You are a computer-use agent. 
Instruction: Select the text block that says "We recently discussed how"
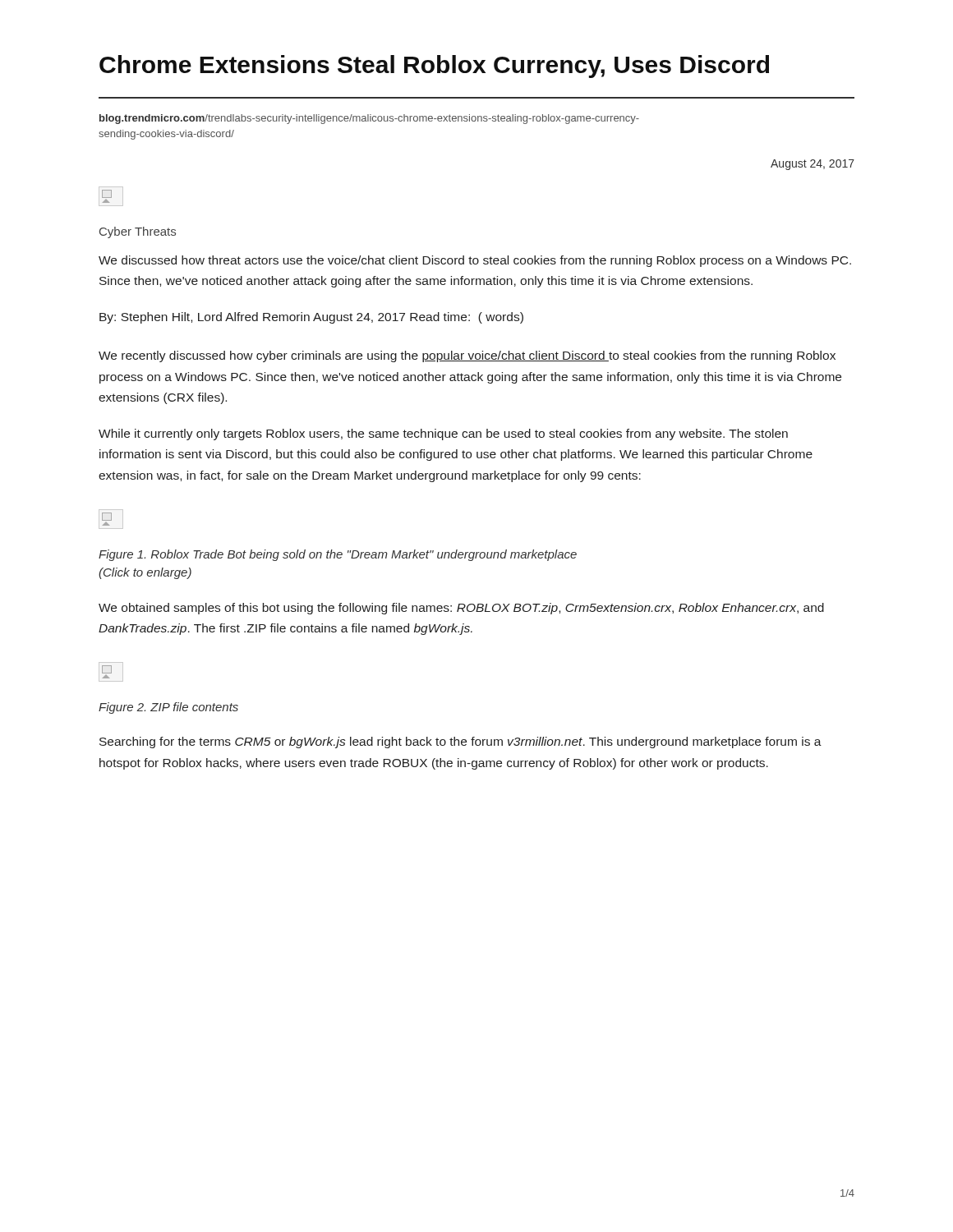tap(470, 376)
